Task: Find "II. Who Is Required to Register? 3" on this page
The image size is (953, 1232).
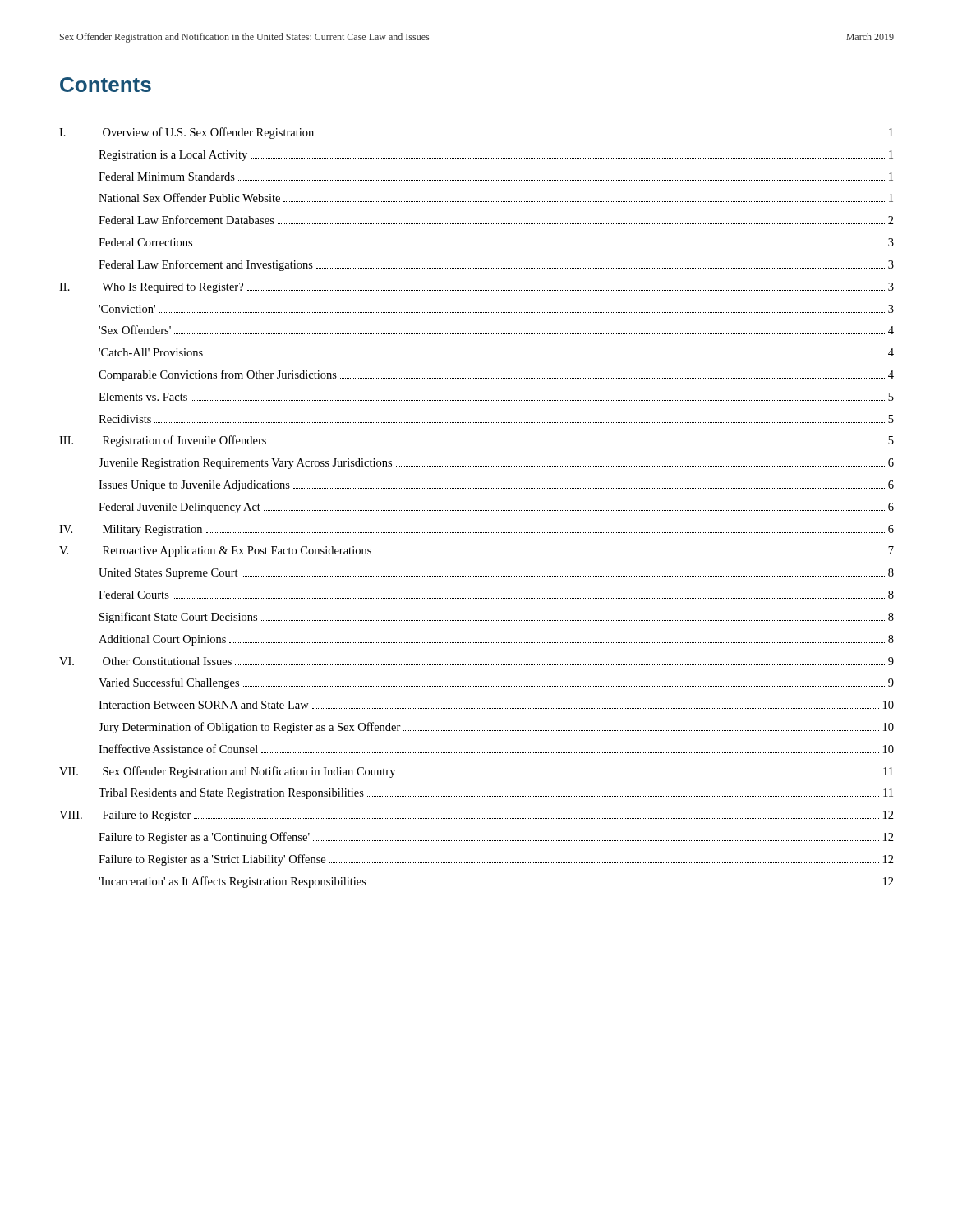Action: [x=476, y=287]
